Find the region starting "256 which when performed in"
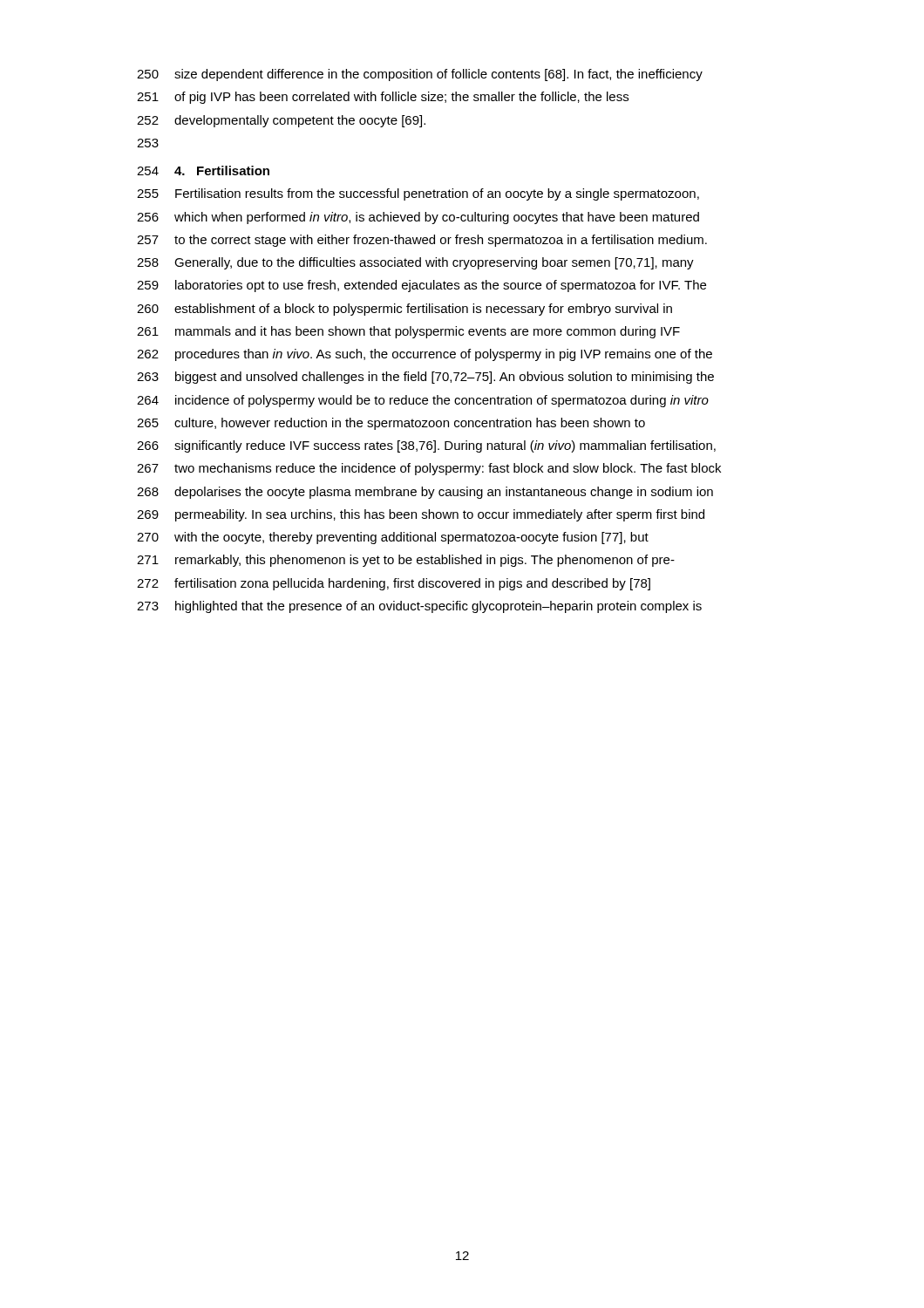Viewport: 924px width, 1308px height. click(471, 217)
